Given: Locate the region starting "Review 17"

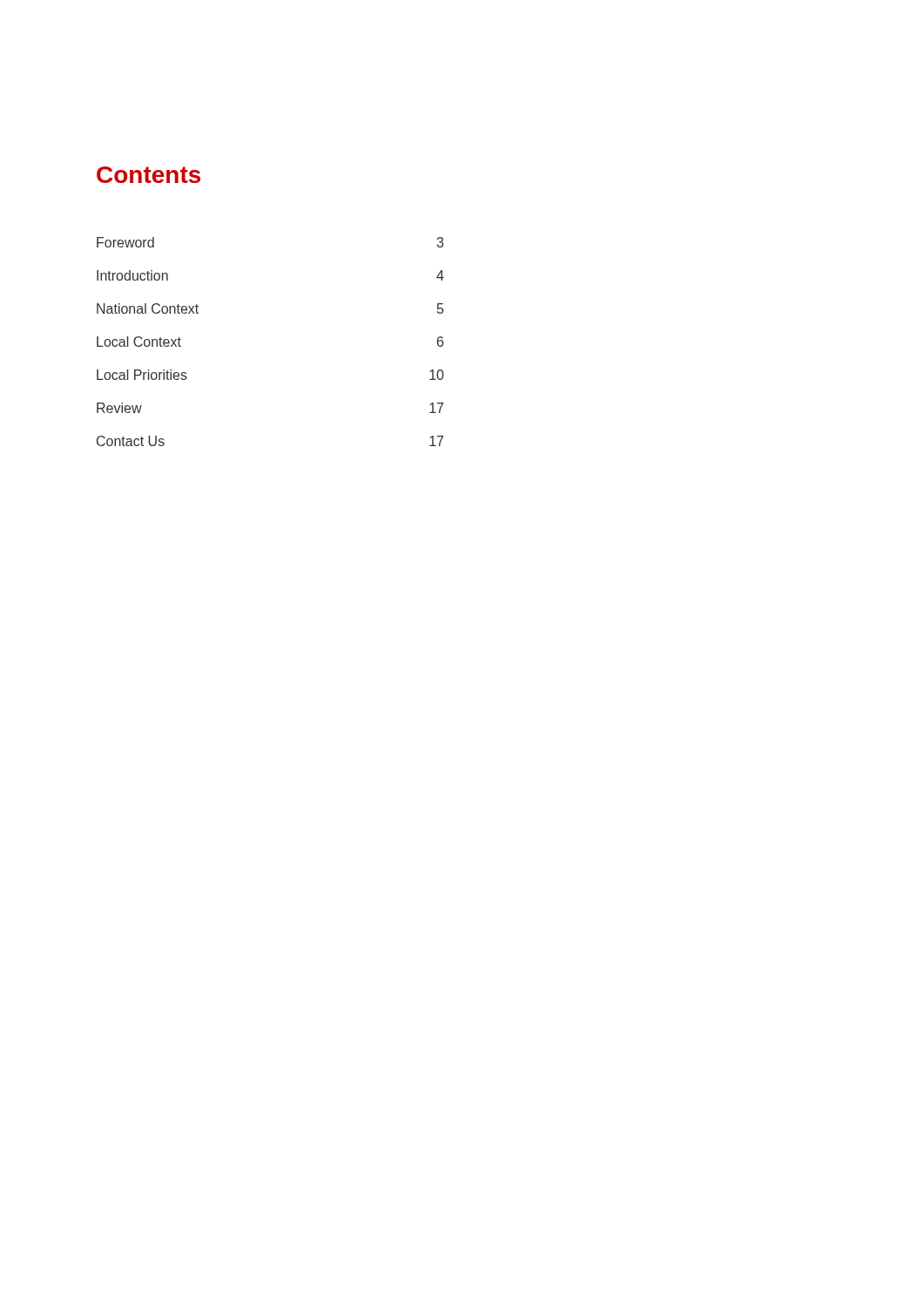Looking at the screenshot, I should pos(115,407).
